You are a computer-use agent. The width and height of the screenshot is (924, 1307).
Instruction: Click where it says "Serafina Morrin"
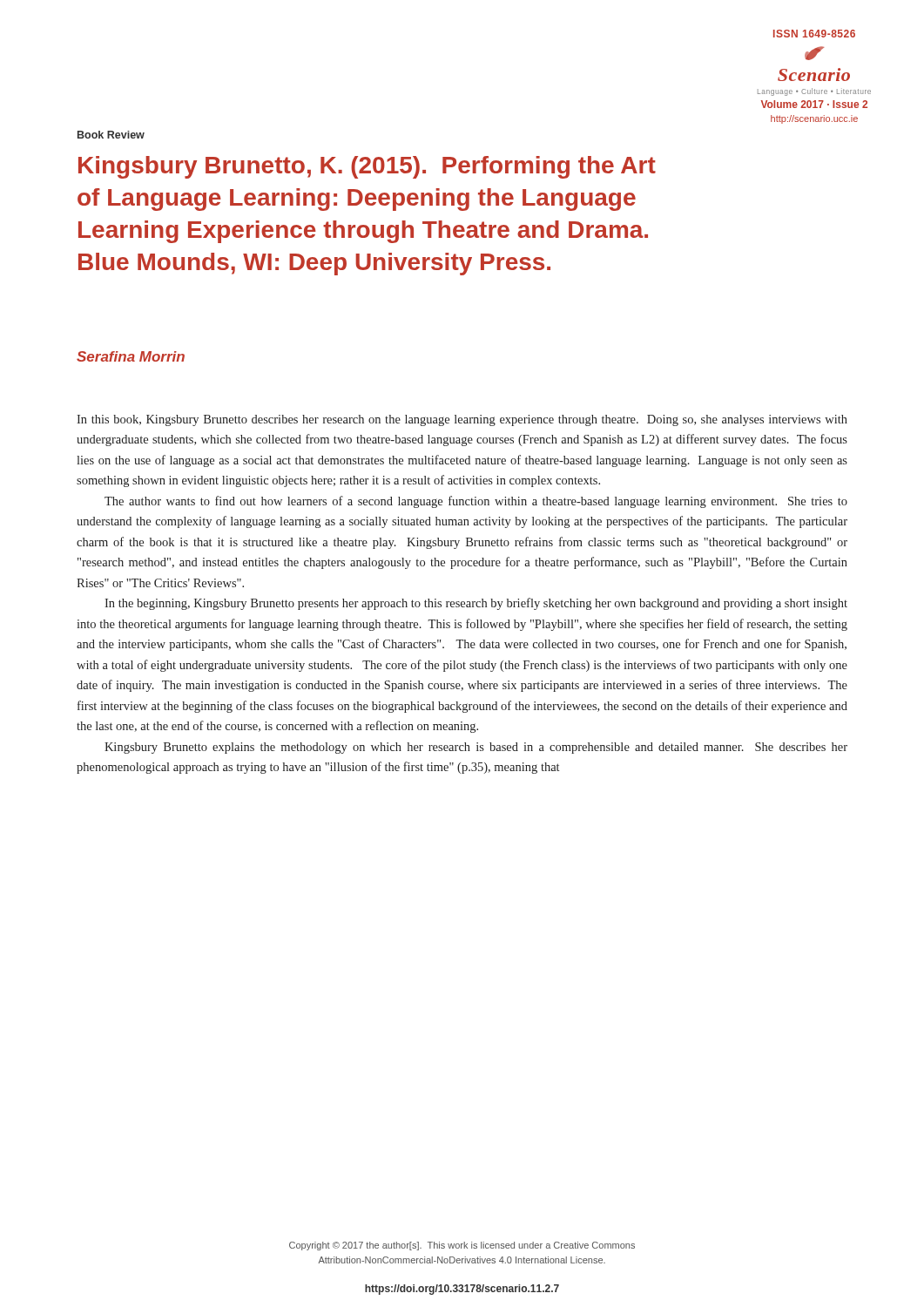[x=131, y=357]
